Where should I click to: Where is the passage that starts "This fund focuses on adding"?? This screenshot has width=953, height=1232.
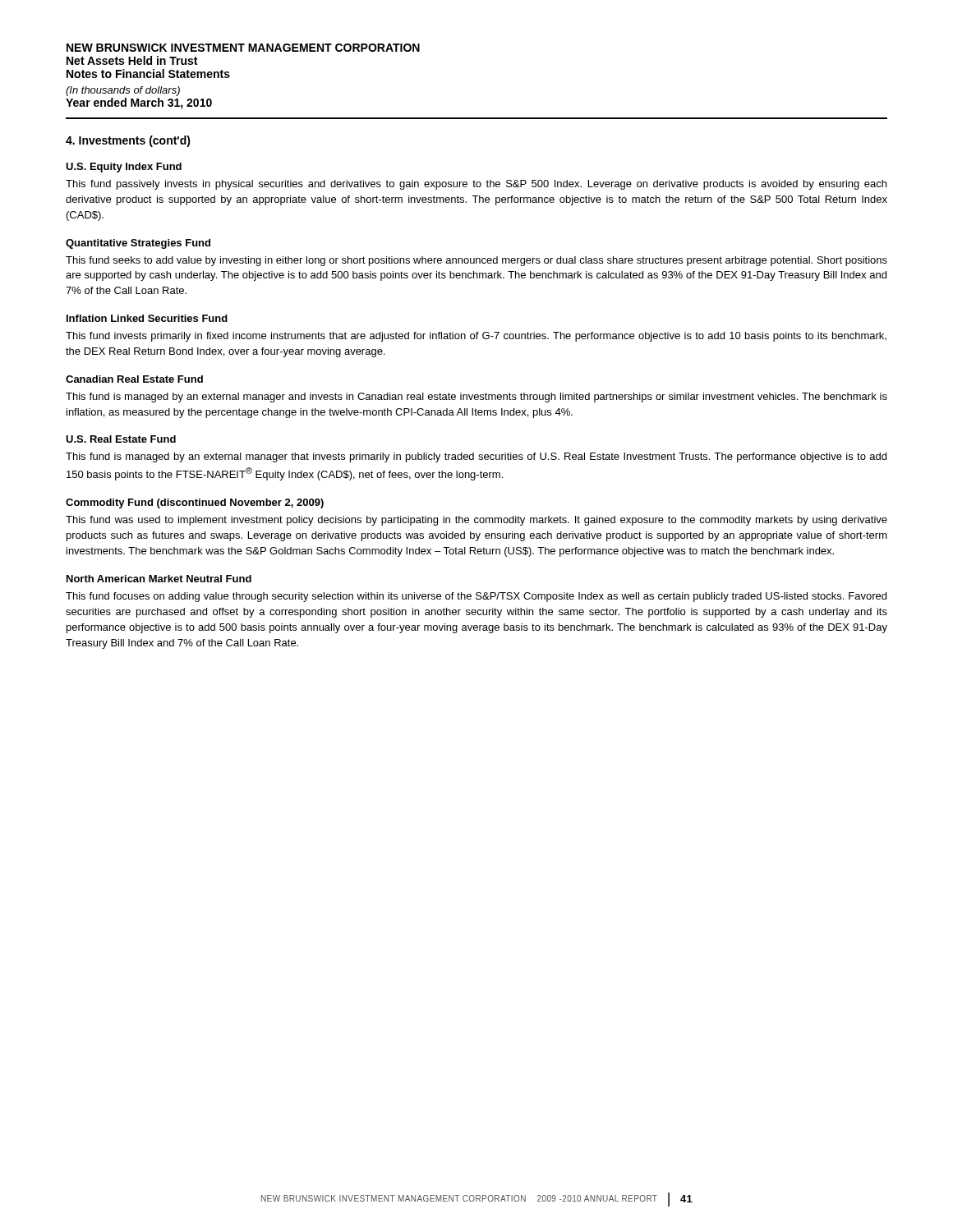(x=476, y=619)
